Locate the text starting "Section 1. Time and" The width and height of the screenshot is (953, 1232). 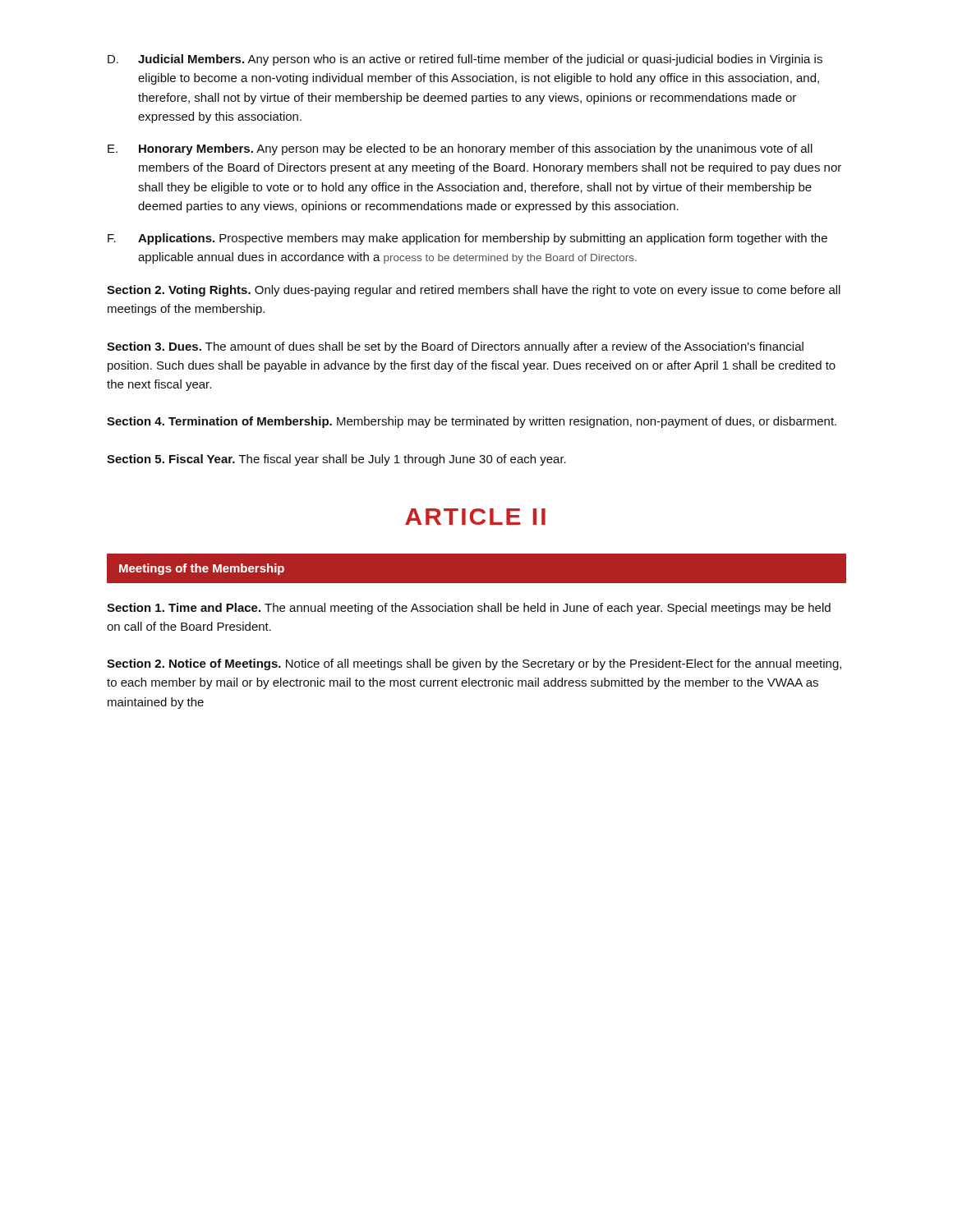pos(469,617)
